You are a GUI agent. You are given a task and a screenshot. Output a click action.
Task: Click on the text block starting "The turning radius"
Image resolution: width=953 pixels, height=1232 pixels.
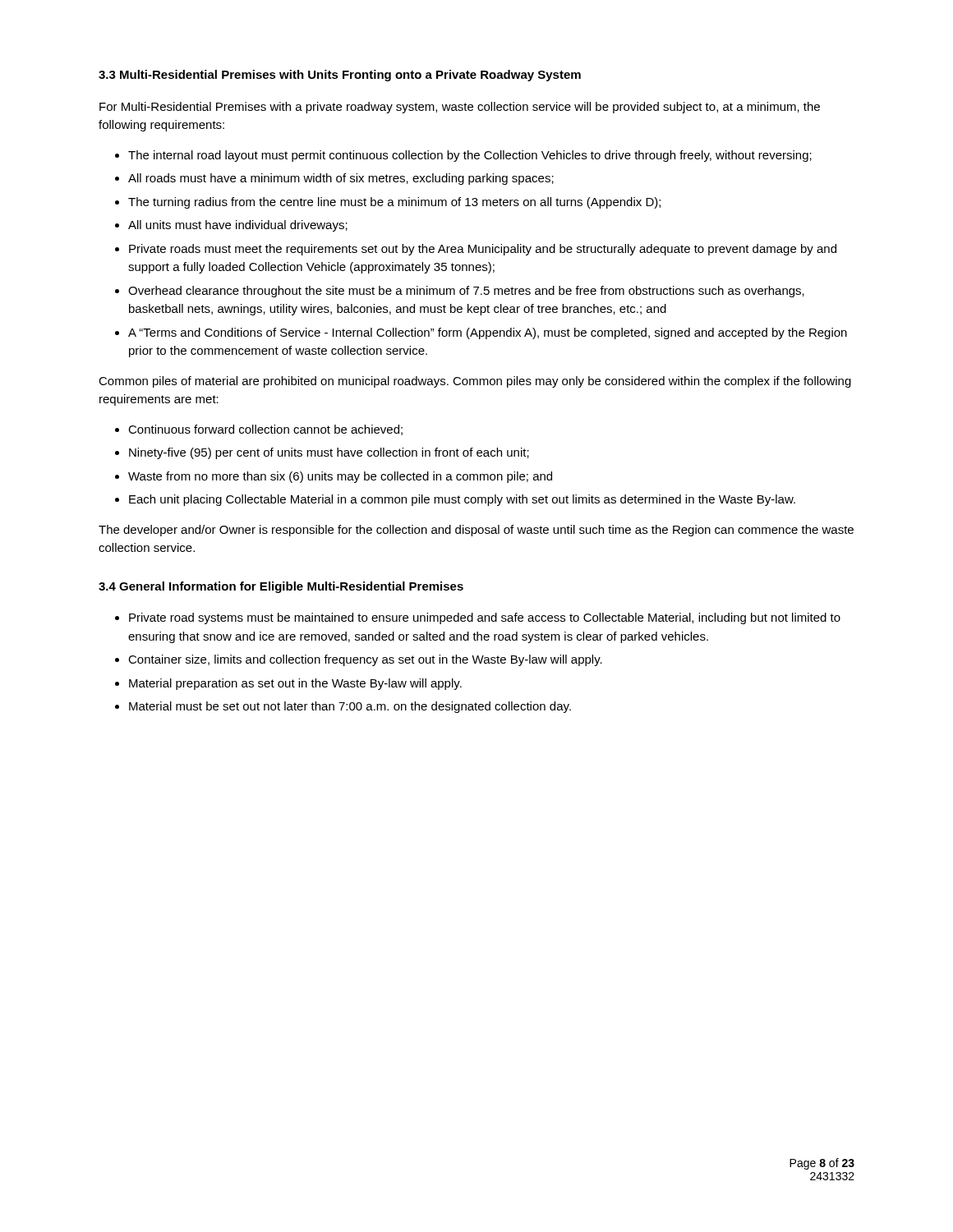point(395,201)
